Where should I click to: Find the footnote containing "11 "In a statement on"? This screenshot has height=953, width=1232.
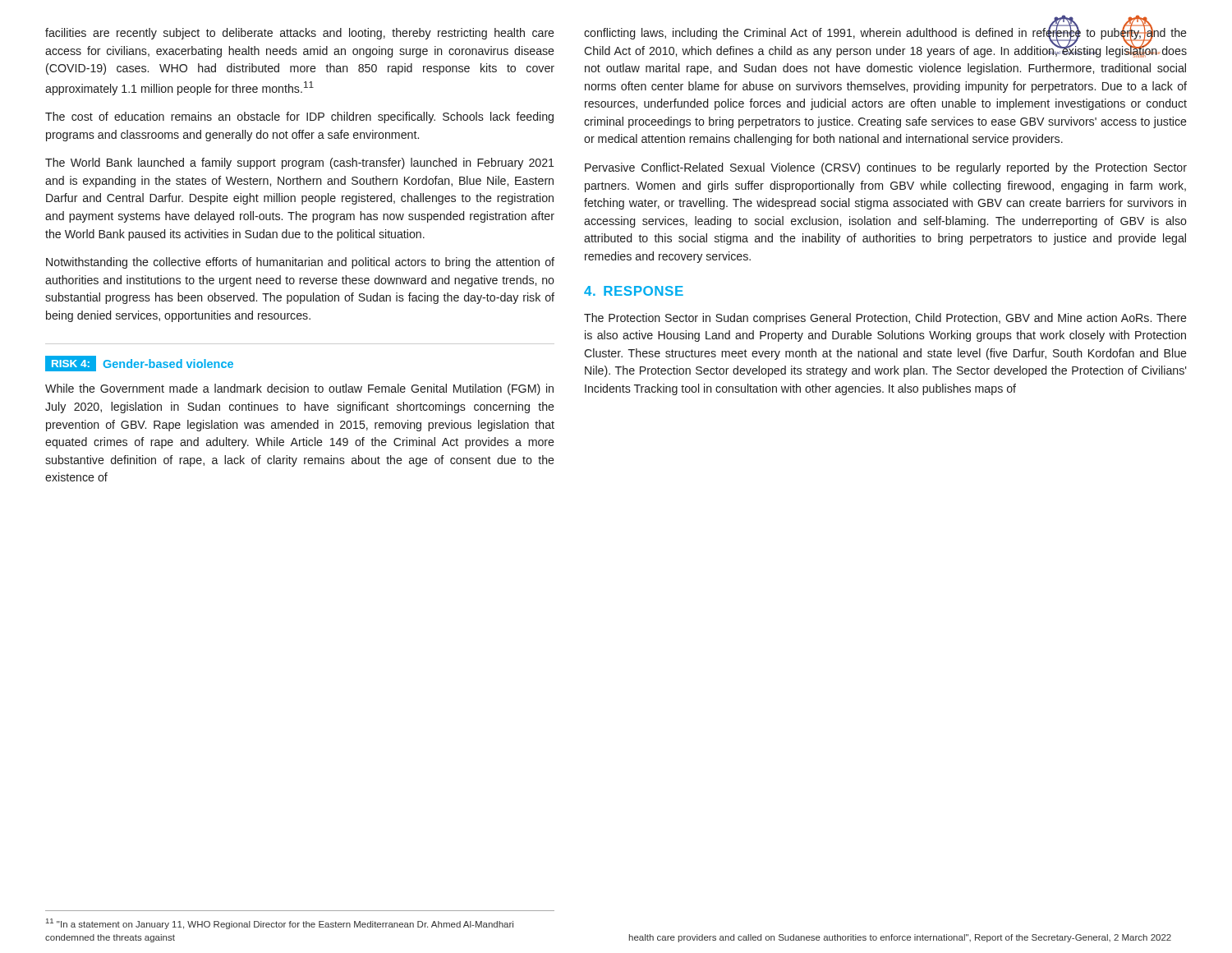point(280,929)
